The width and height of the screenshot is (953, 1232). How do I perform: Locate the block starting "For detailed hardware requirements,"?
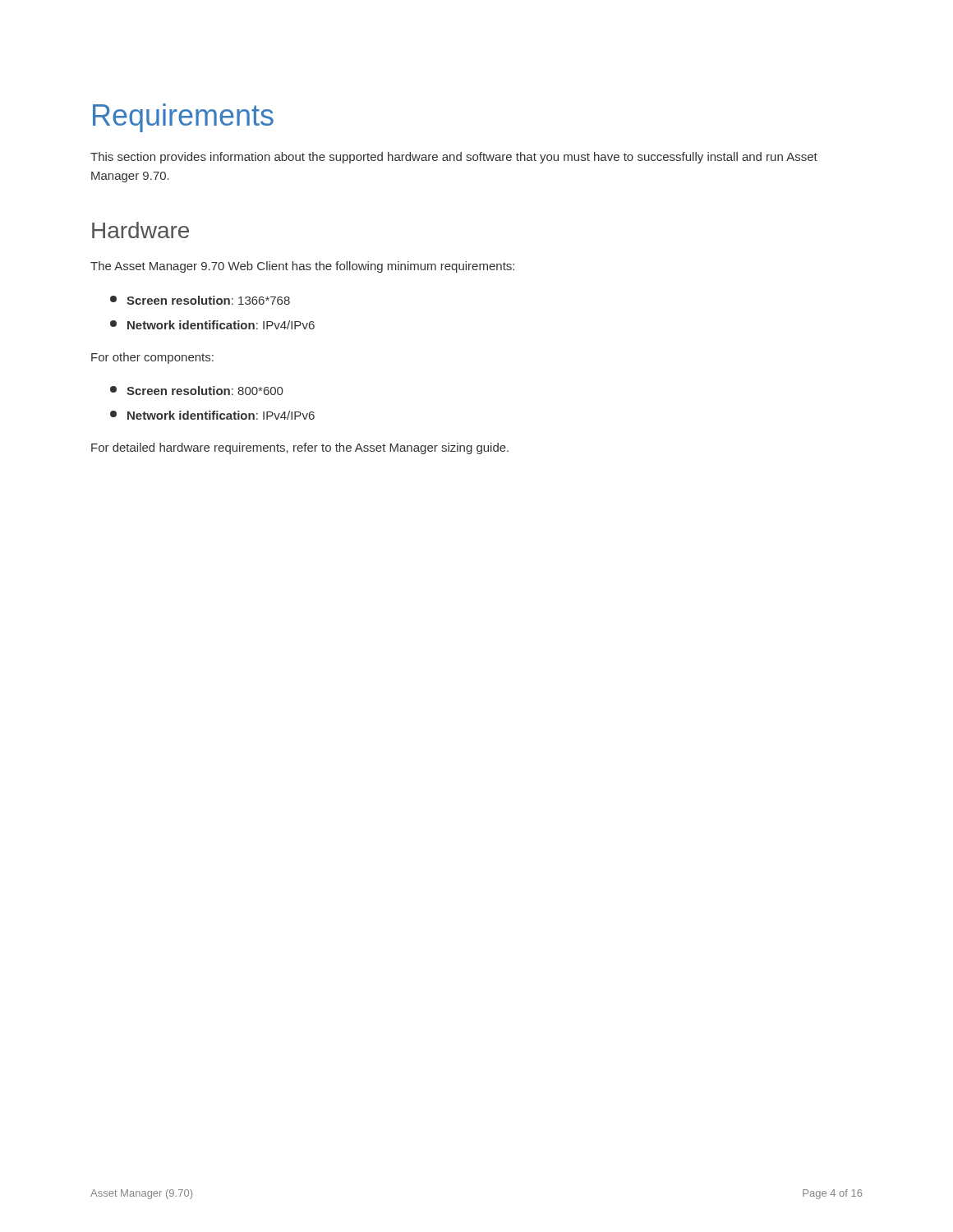(300, 447)
